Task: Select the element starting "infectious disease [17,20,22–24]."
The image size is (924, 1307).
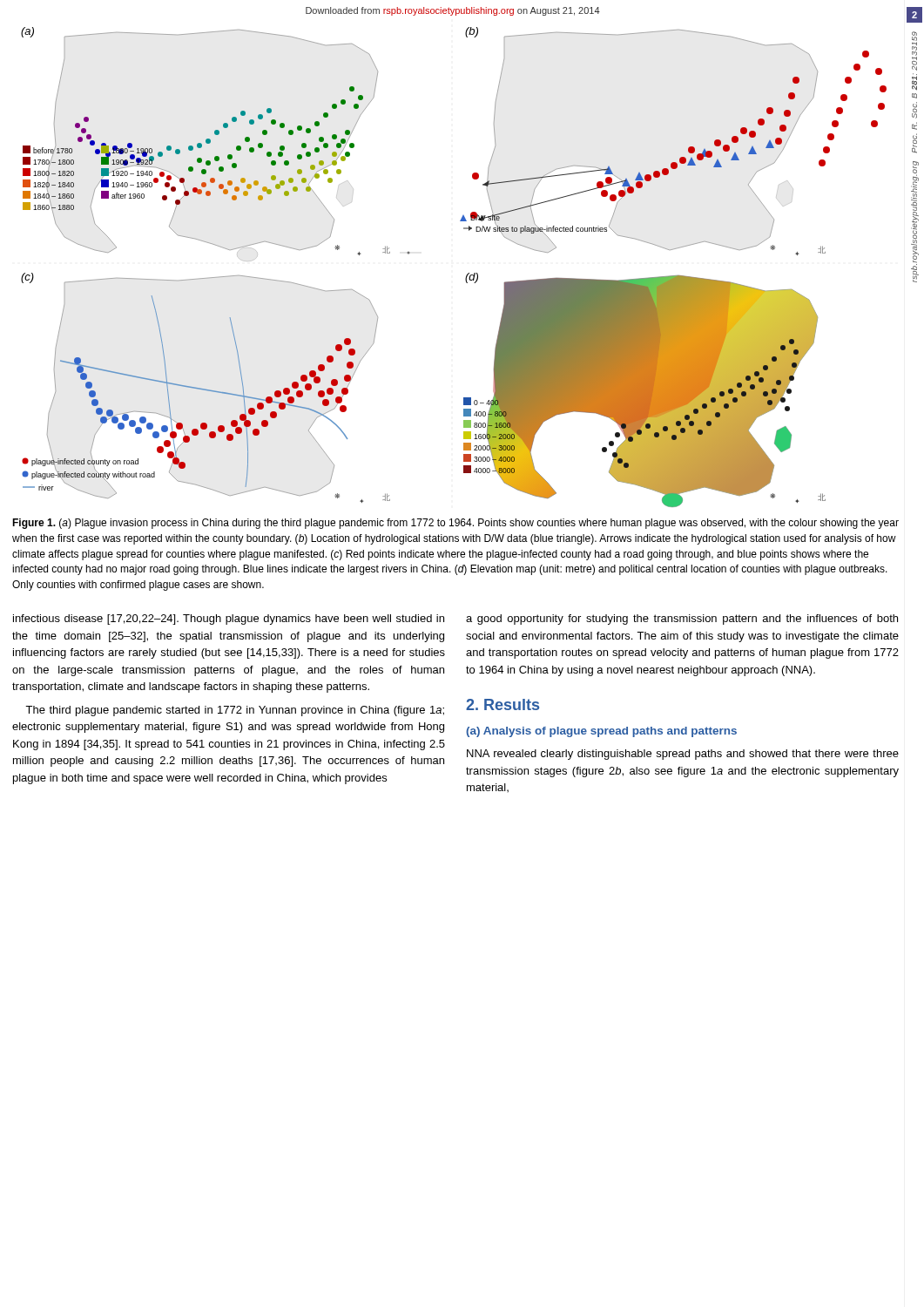Action: point(229,698)
